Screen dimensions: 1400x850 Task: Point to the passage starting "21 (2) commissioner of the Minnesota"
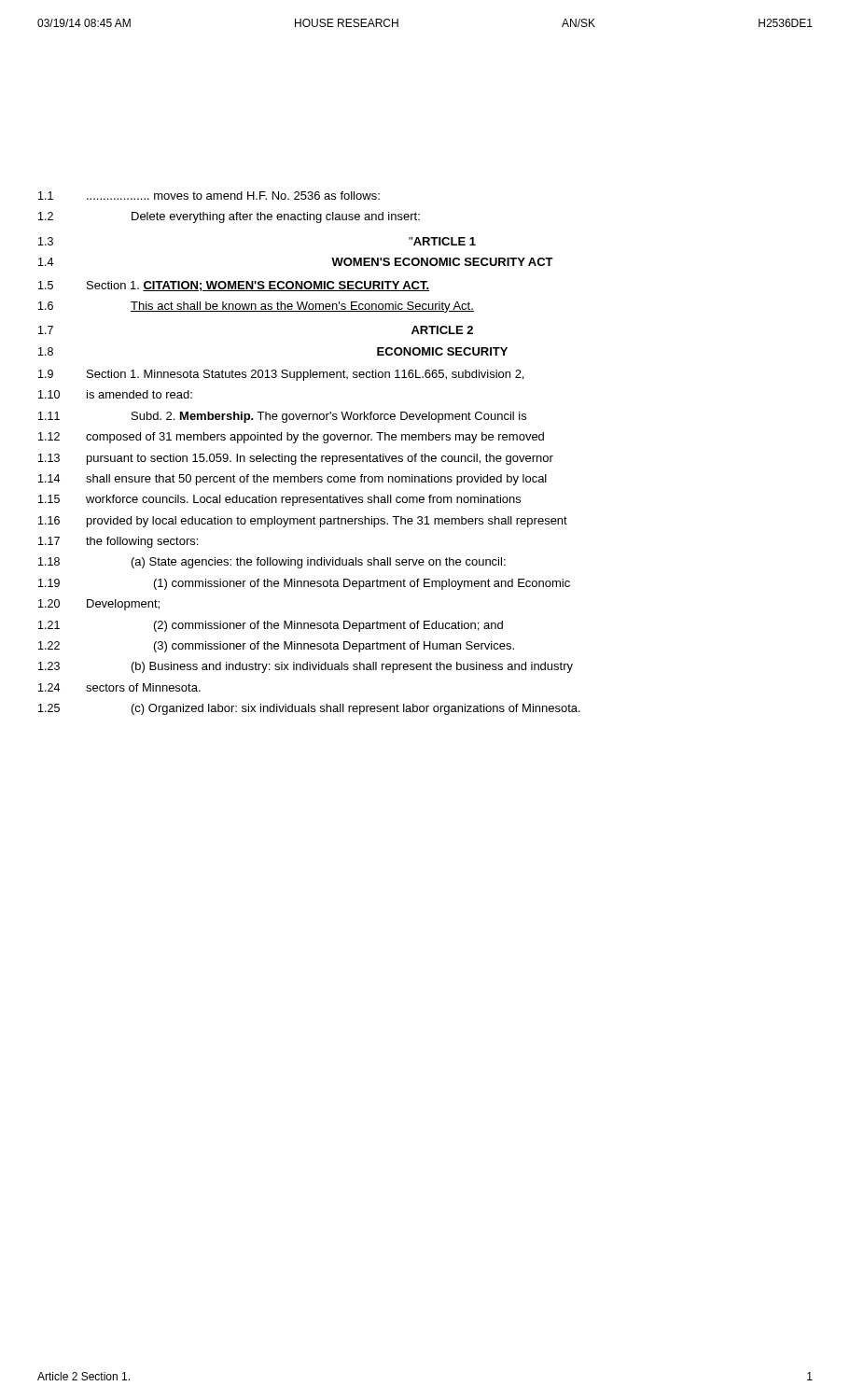click(418, 625)
